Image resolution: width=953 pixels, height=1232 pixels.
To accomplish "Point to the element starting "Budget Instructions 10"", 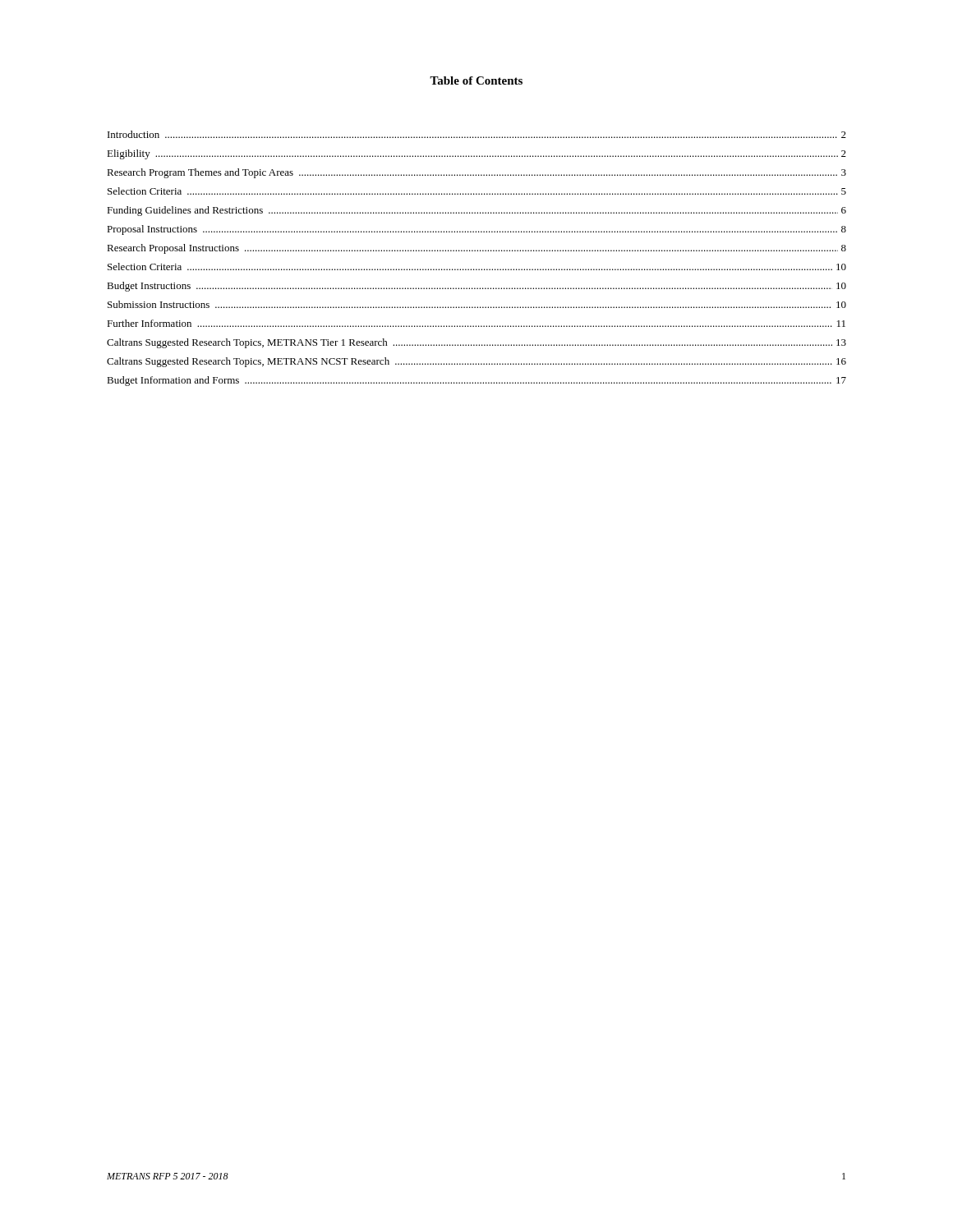I will [476, 285].
